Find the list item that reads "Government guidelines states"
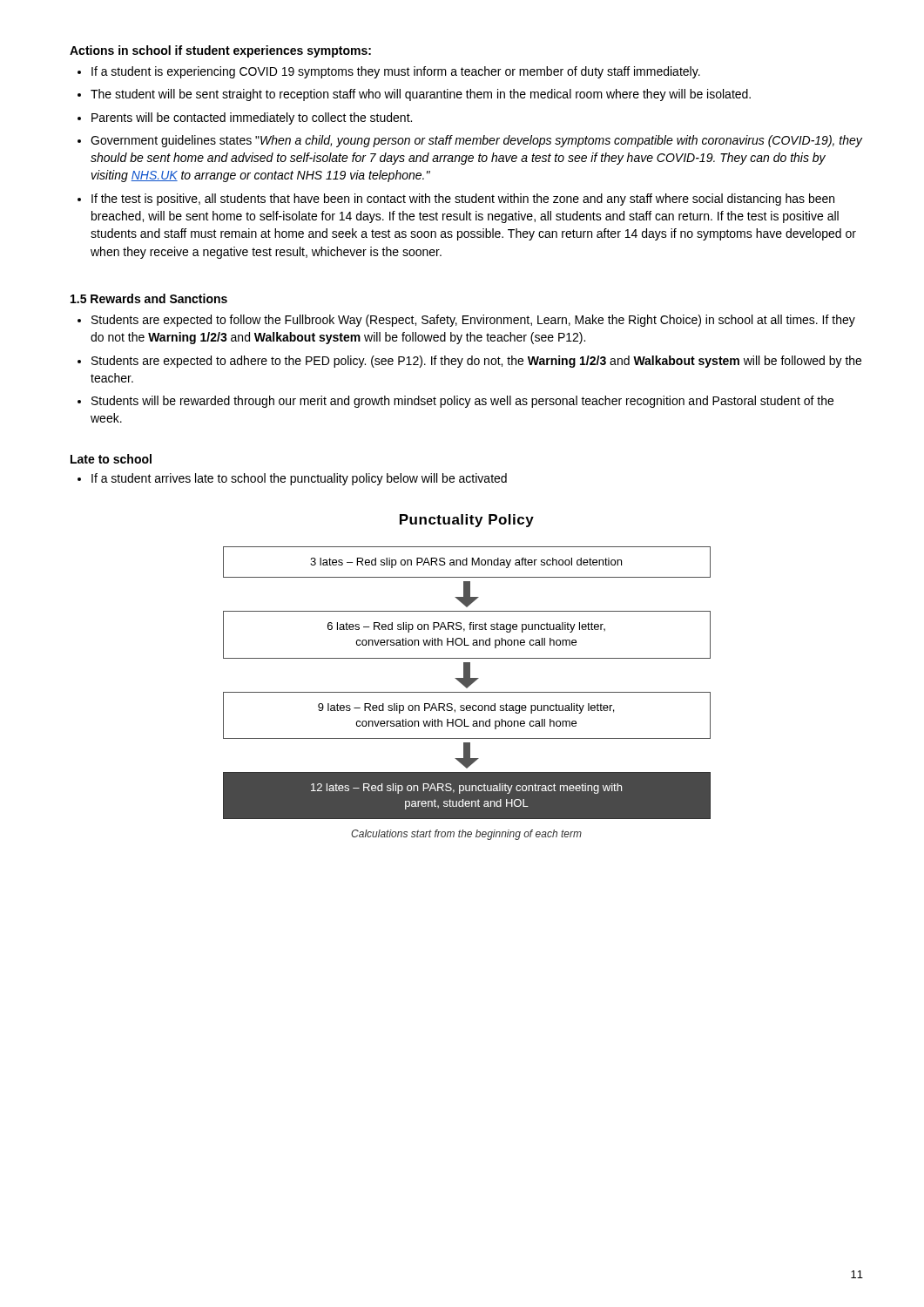 pos(476,158)
